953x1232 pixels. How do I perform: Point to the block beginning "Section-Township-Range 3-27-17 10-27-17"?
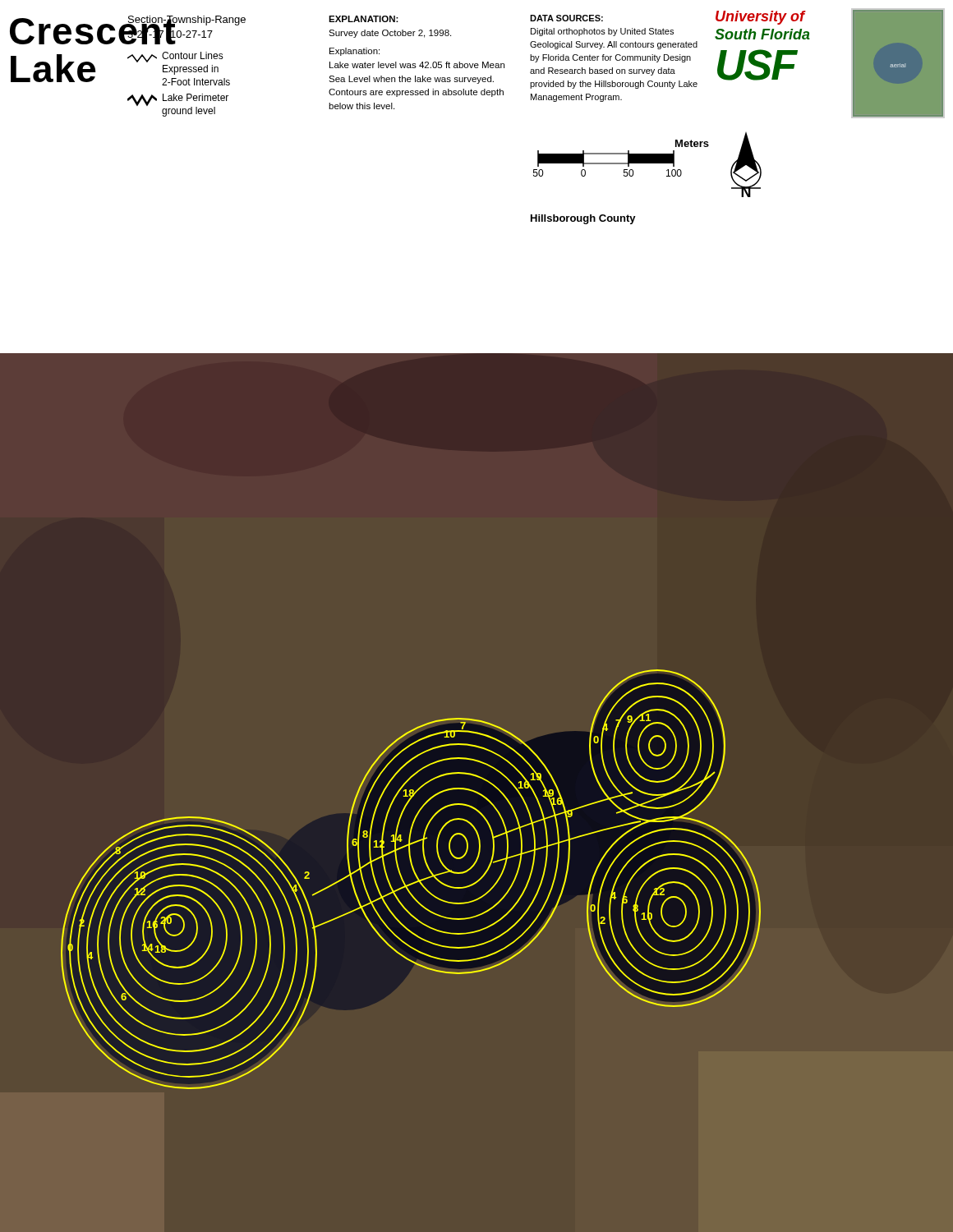click(222, 65)
